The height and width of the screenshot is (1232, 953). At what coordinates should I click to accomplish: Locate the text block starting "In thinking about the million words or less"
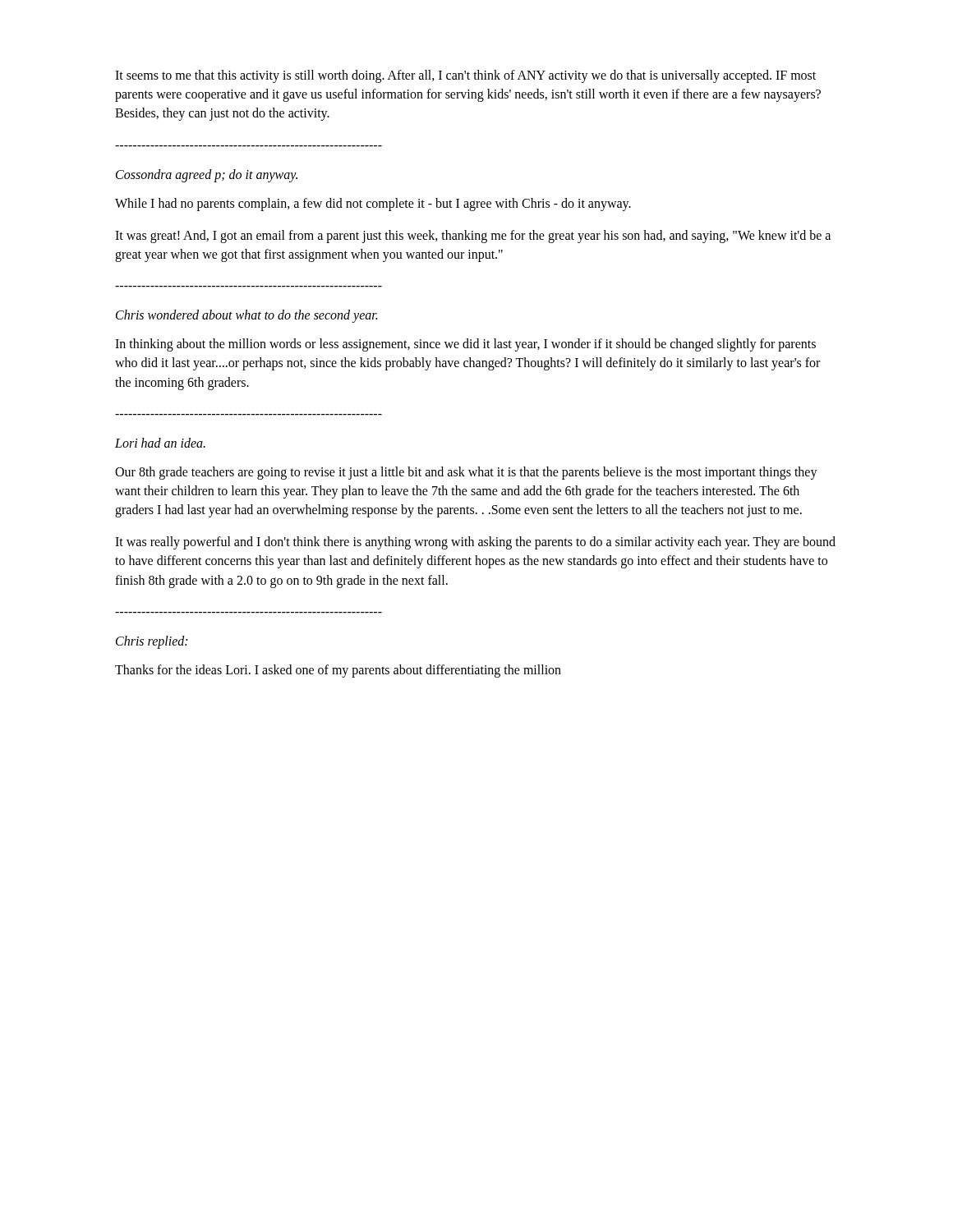pos(468,363)
